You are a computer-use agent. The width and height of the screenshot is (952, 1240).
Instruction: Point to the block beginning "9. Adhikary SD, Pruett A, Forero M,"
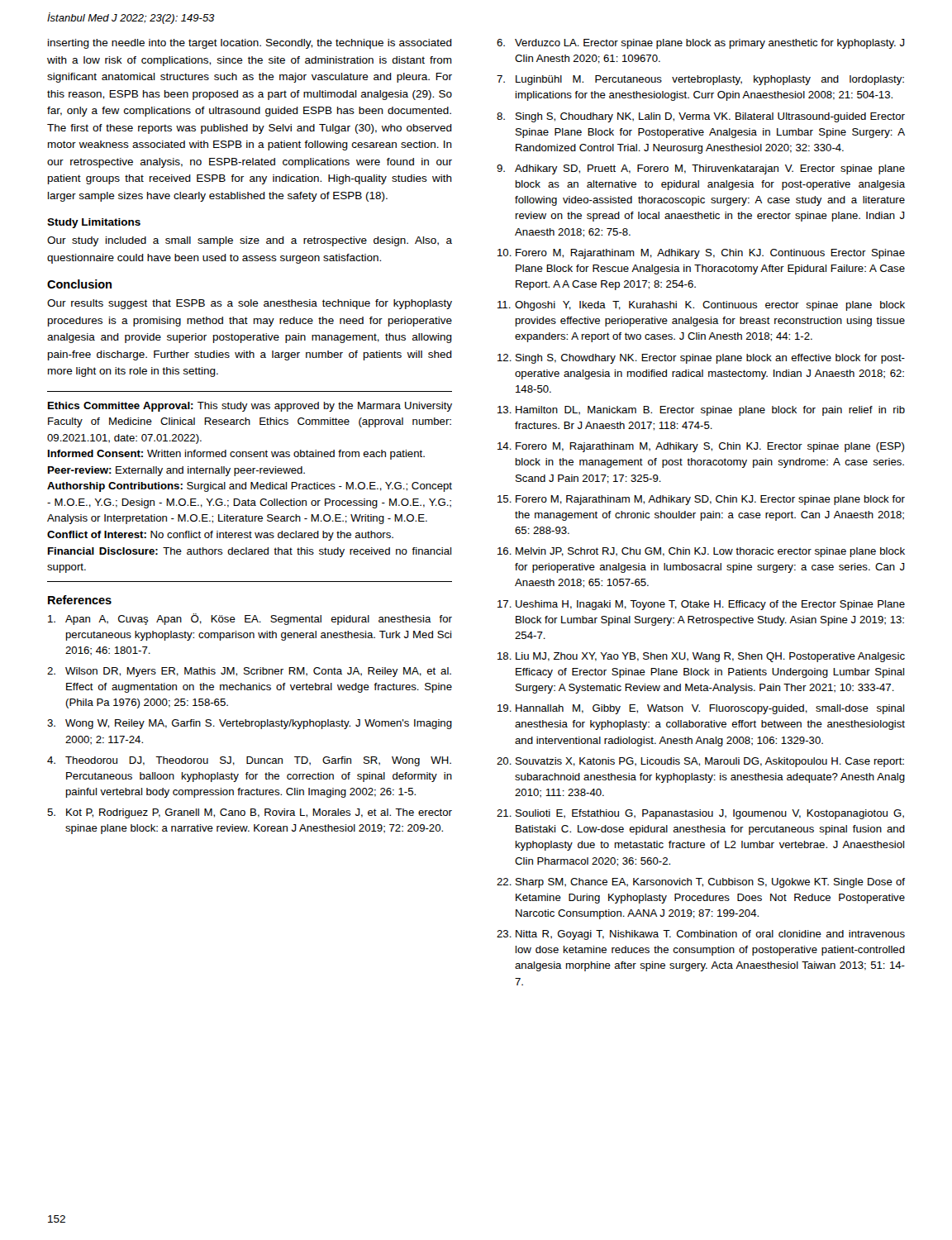coord(701,200)
